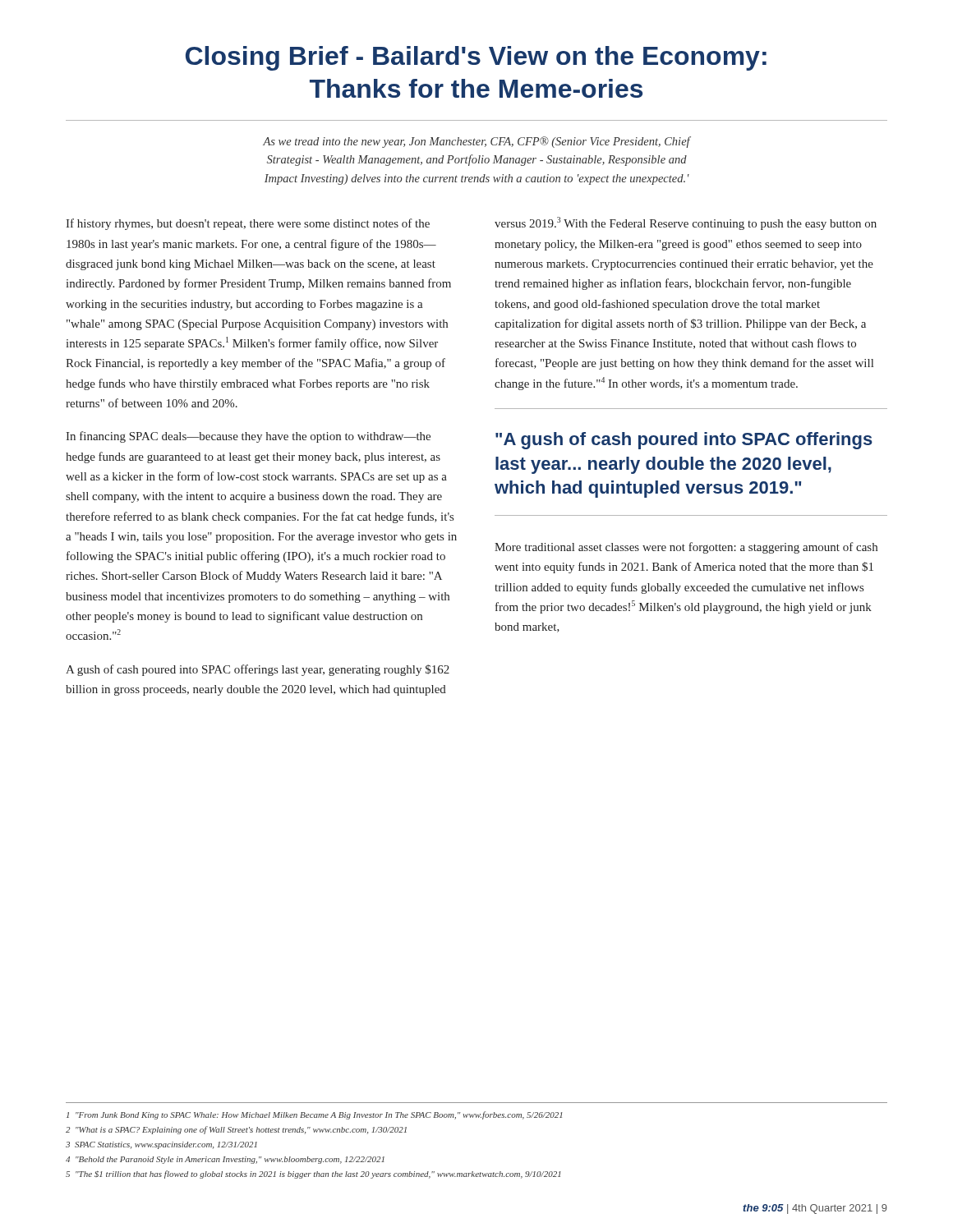Locate the passage starting "1 "From Junk"
The width and height of the screenshot is (953, 1232).
point(315,1115)
